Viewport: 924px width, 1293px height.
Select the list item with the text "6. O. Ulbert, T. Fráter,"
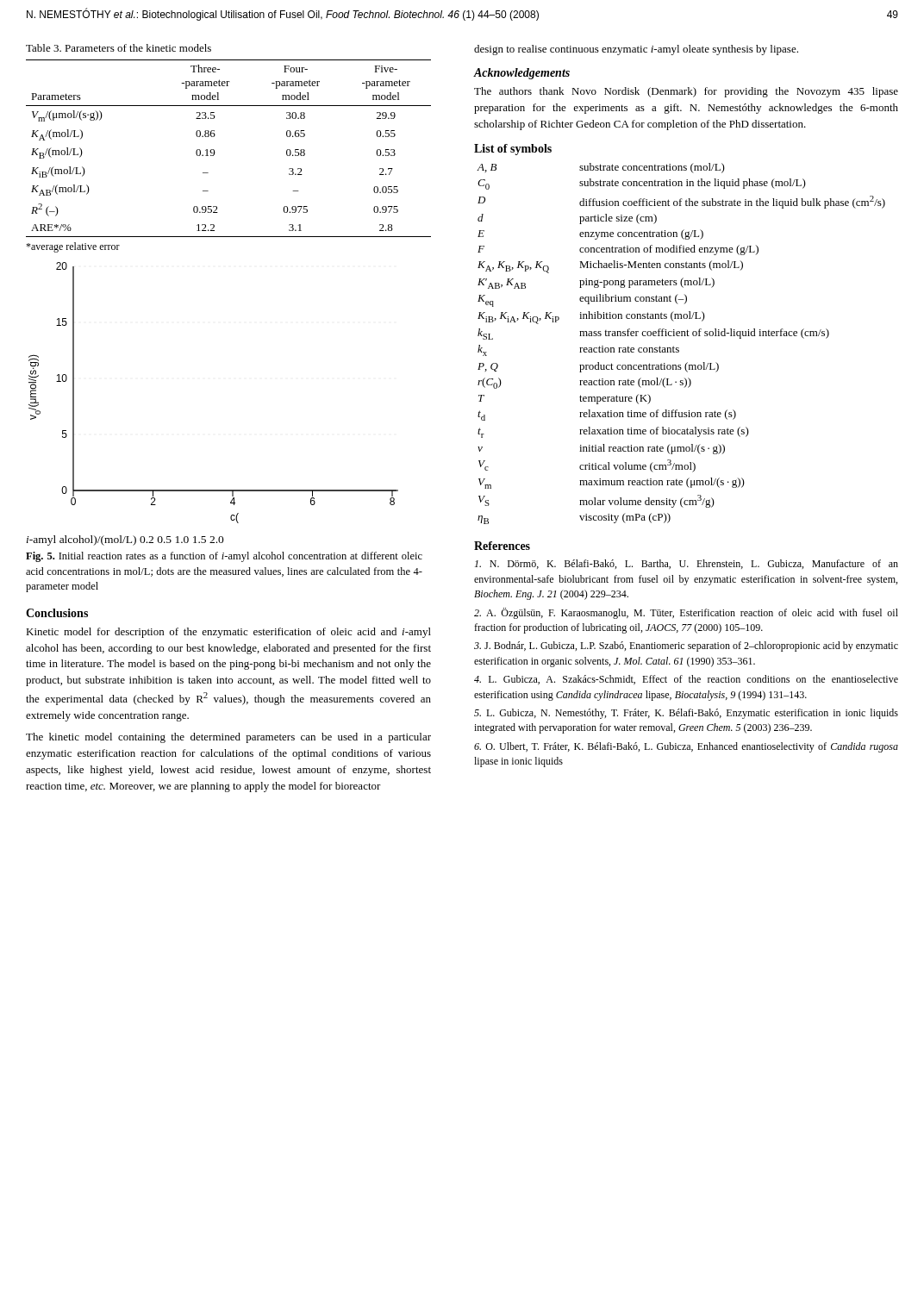tap(686, 754)
